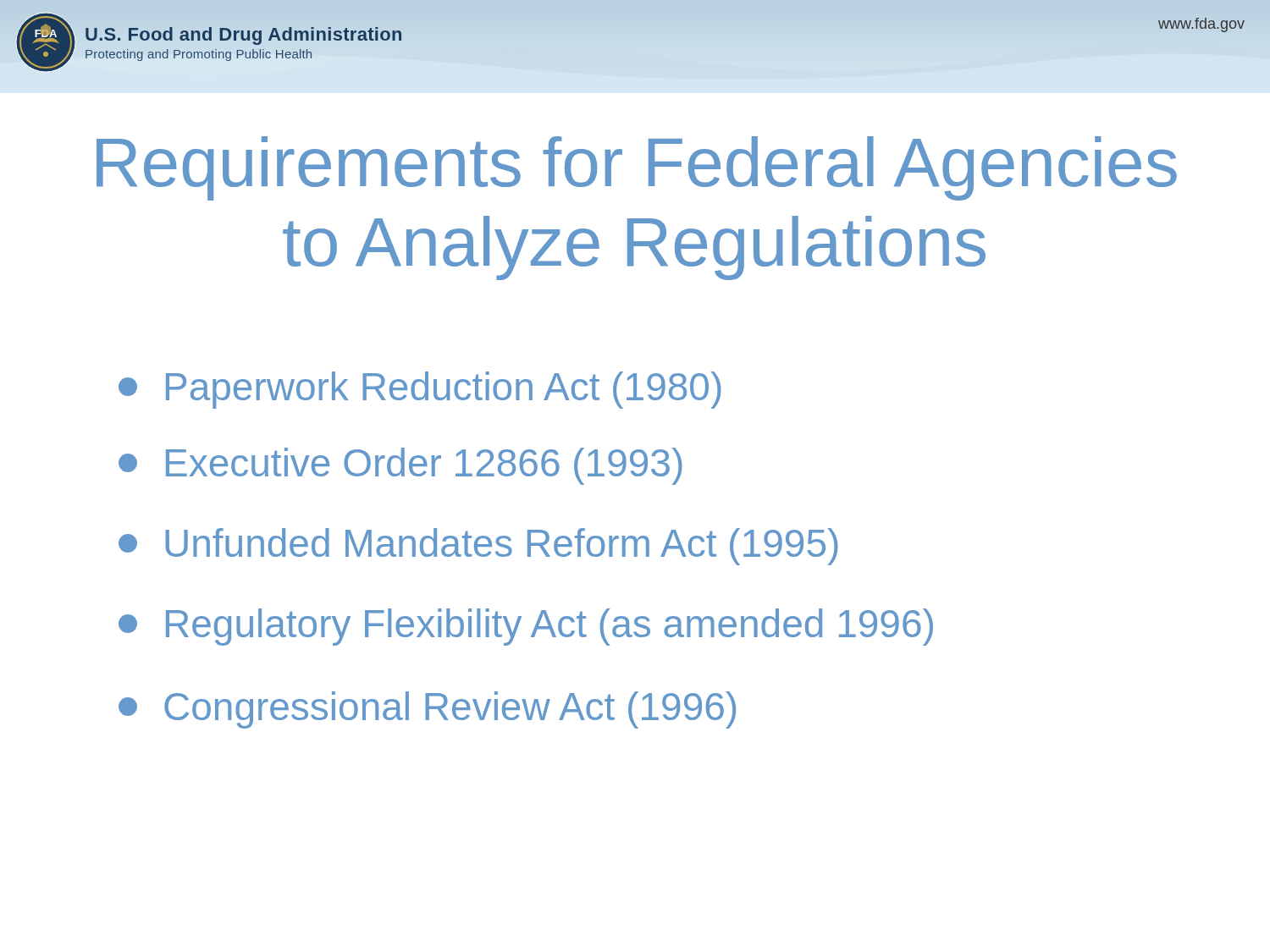This screenshot has height=952, width=1270.
Task: Point to the passage starting "Unfunded Mandates Reform"
Action: [479, 544]
